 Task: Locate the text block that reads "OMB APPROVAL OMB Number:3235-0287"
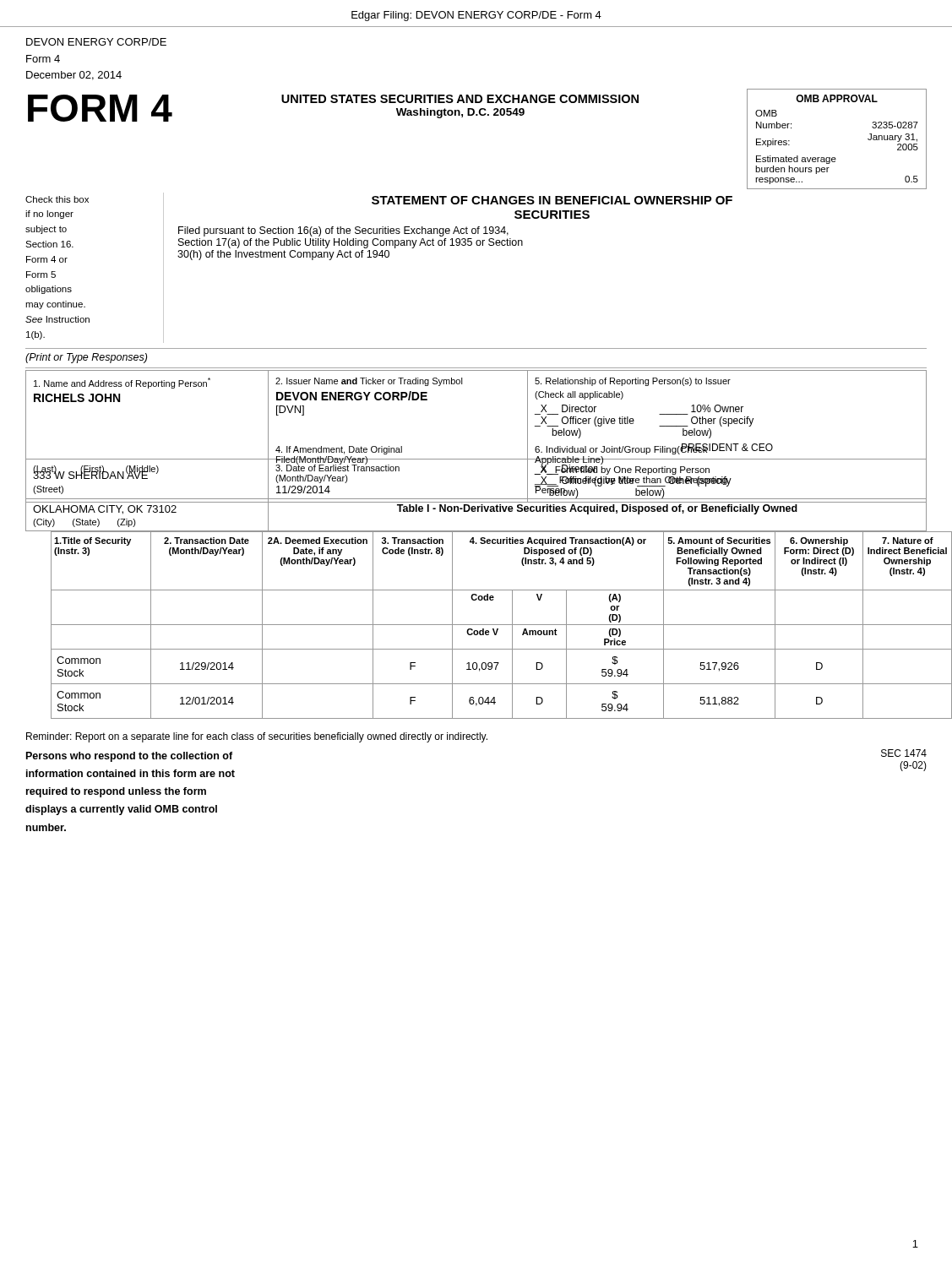[x=837, y=98]
